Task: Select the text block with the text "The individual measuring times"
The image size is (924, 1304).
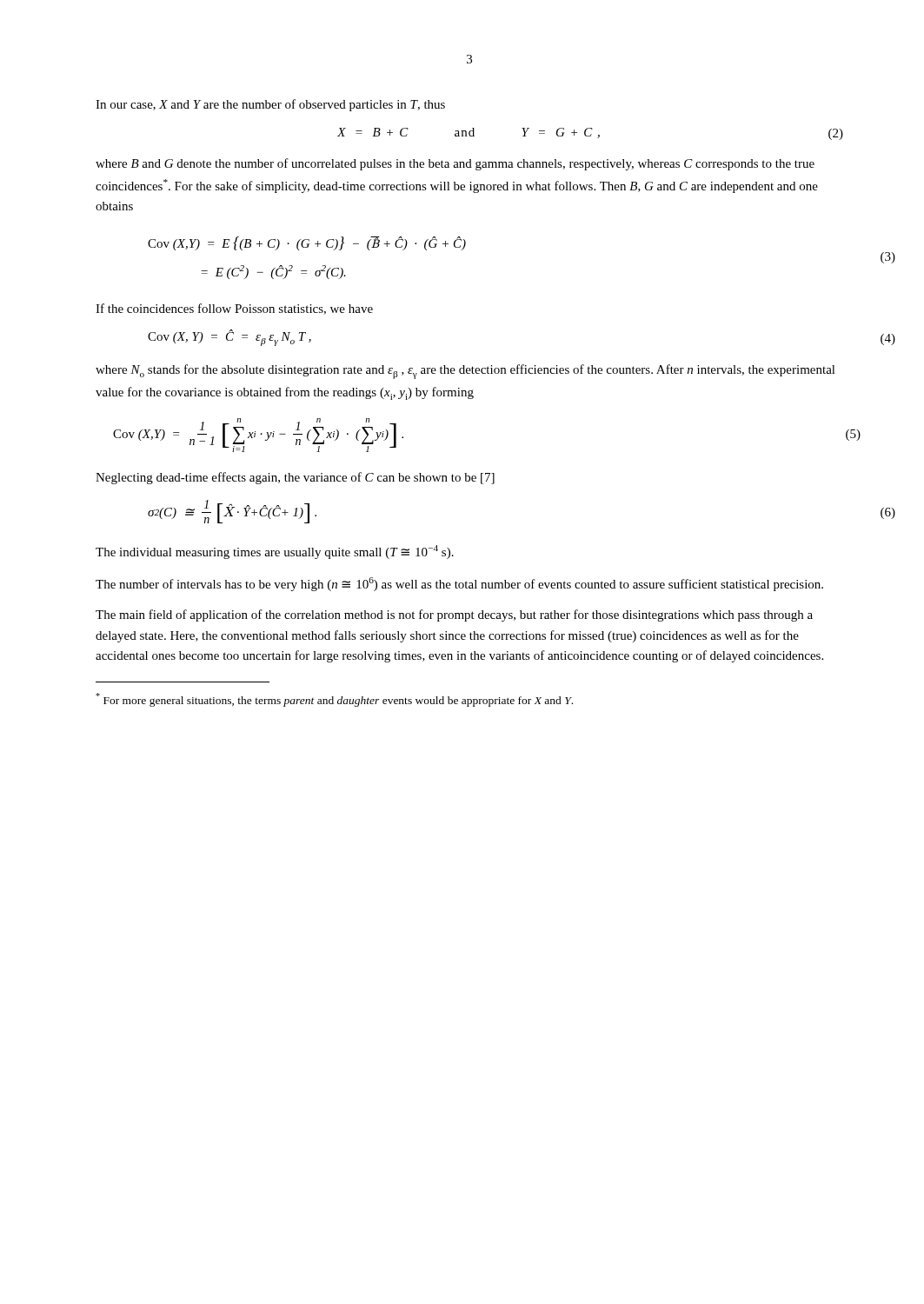Action: click(275, 552)
